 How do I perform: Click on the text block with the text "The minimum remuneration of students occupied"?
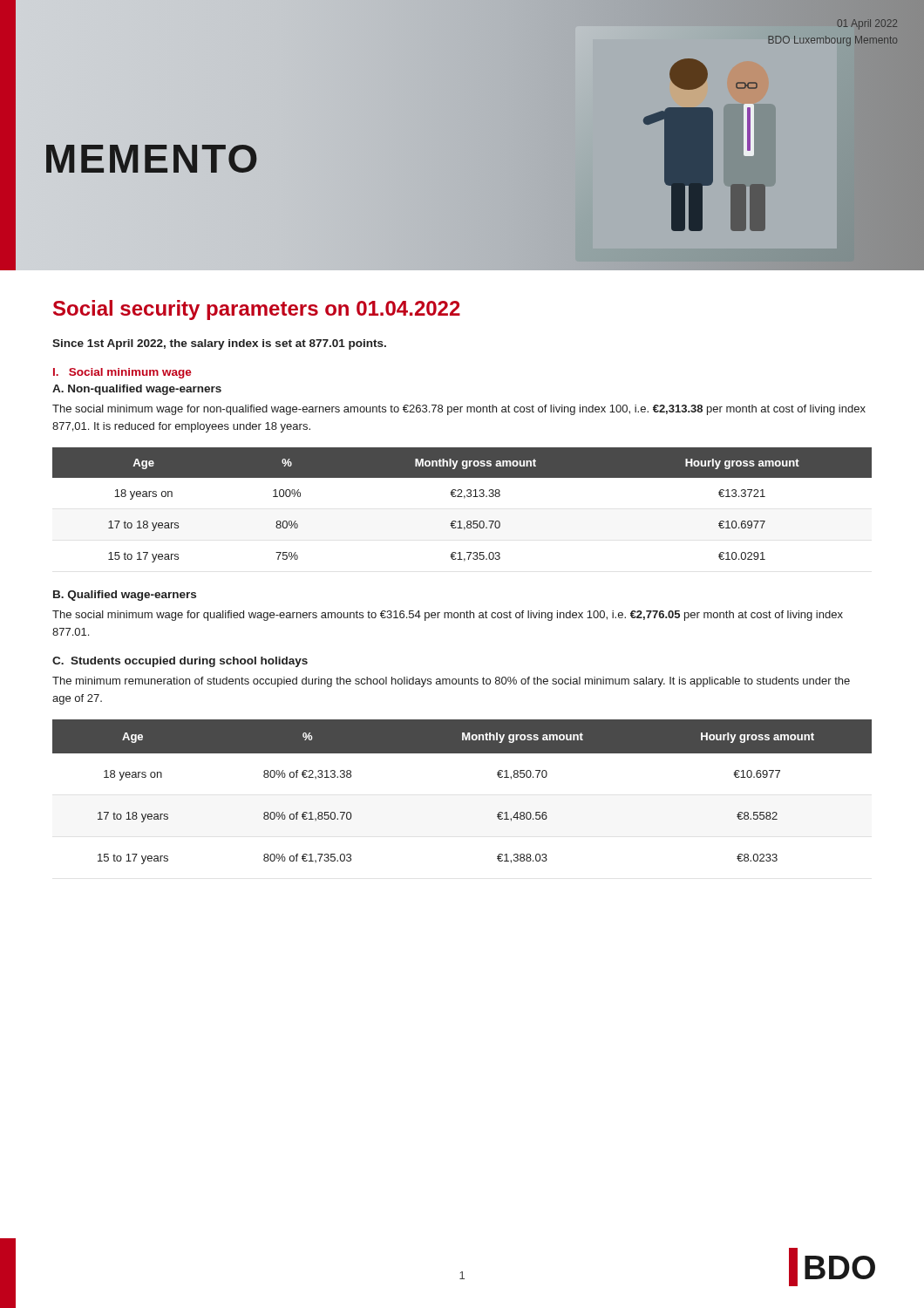451,689
